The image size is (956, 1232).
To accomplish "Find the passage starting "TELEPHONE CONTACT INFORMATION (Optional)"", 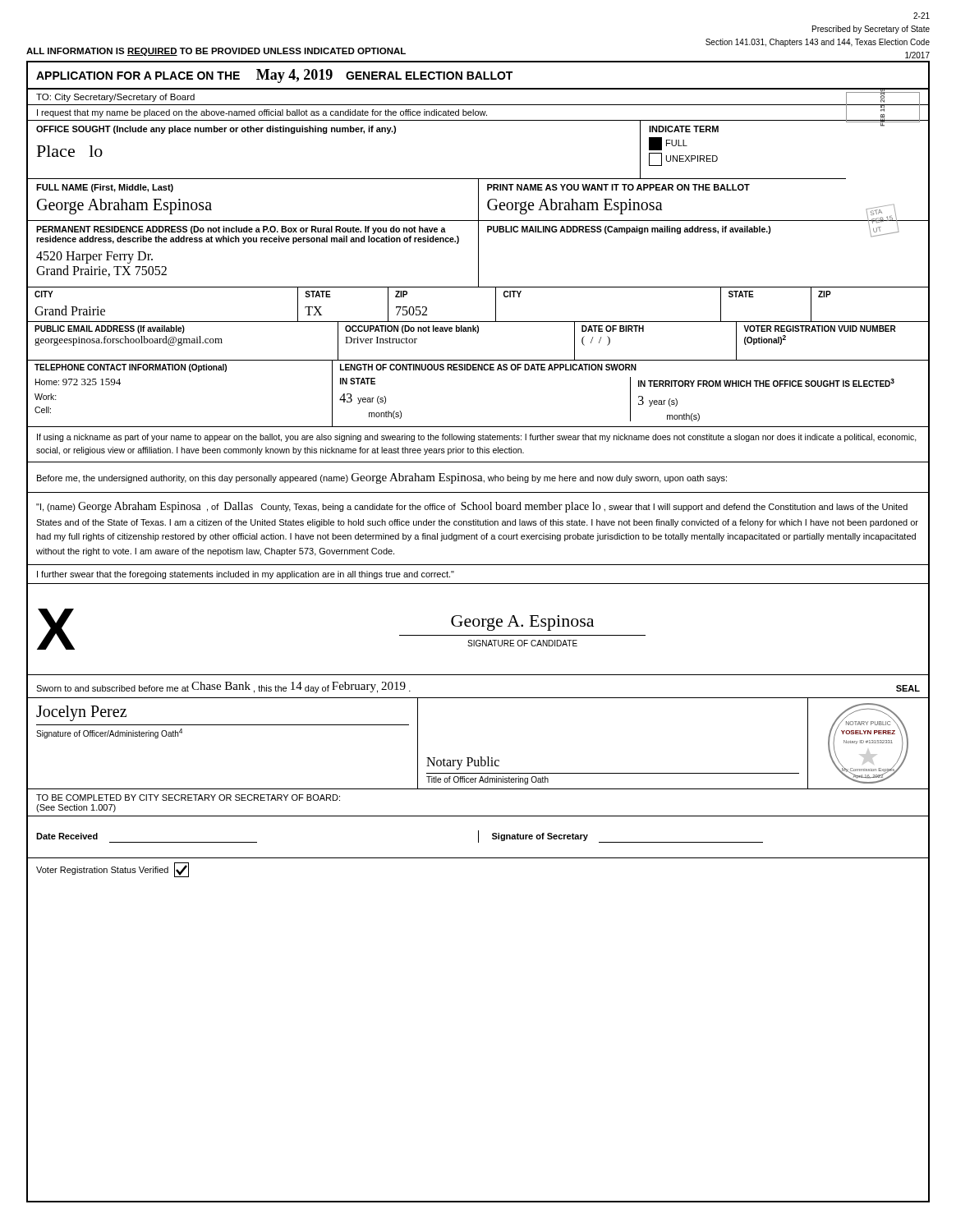I will pos(131,368).
